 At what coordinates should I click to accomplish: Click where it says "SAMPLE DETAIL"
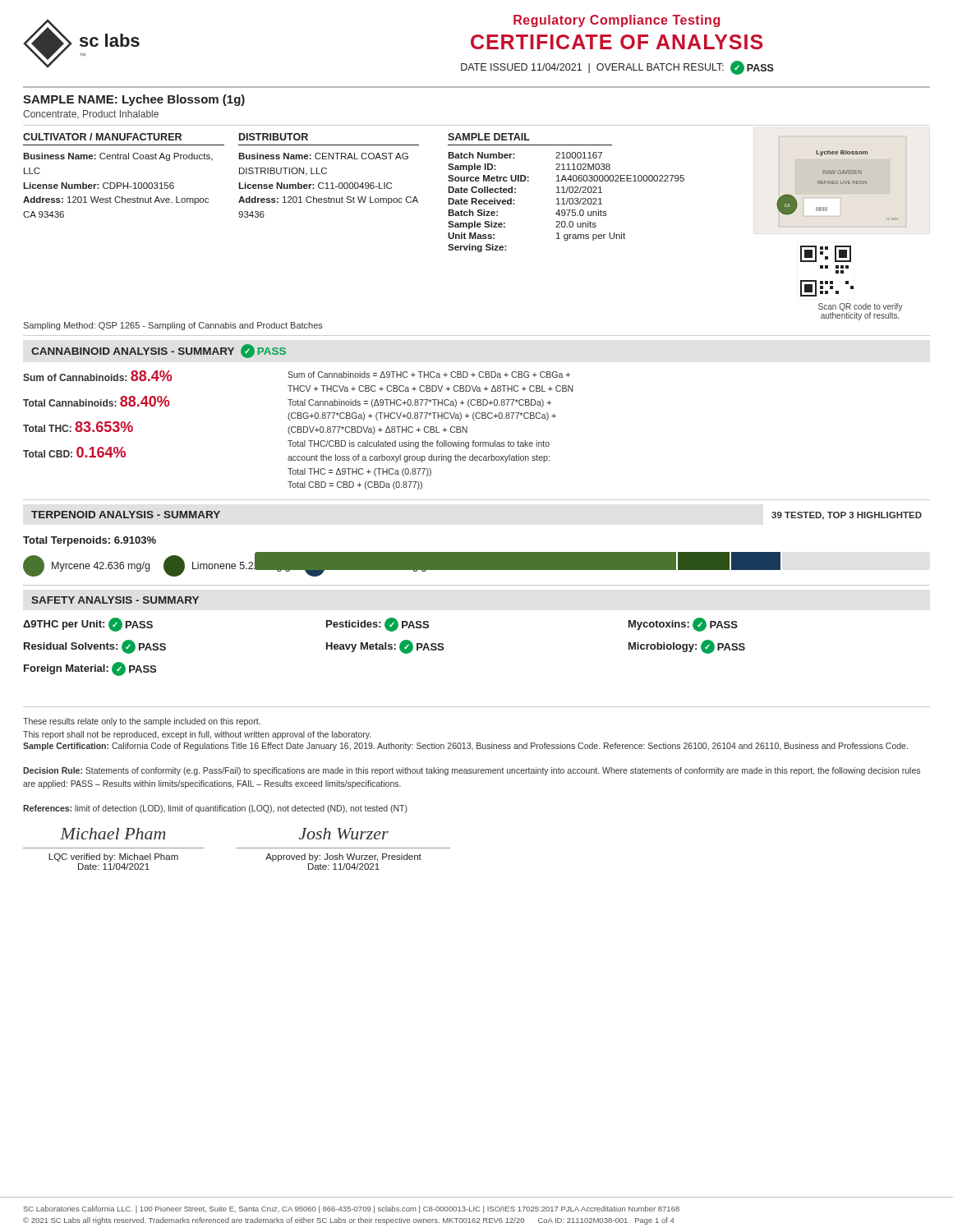pos(489,137)
